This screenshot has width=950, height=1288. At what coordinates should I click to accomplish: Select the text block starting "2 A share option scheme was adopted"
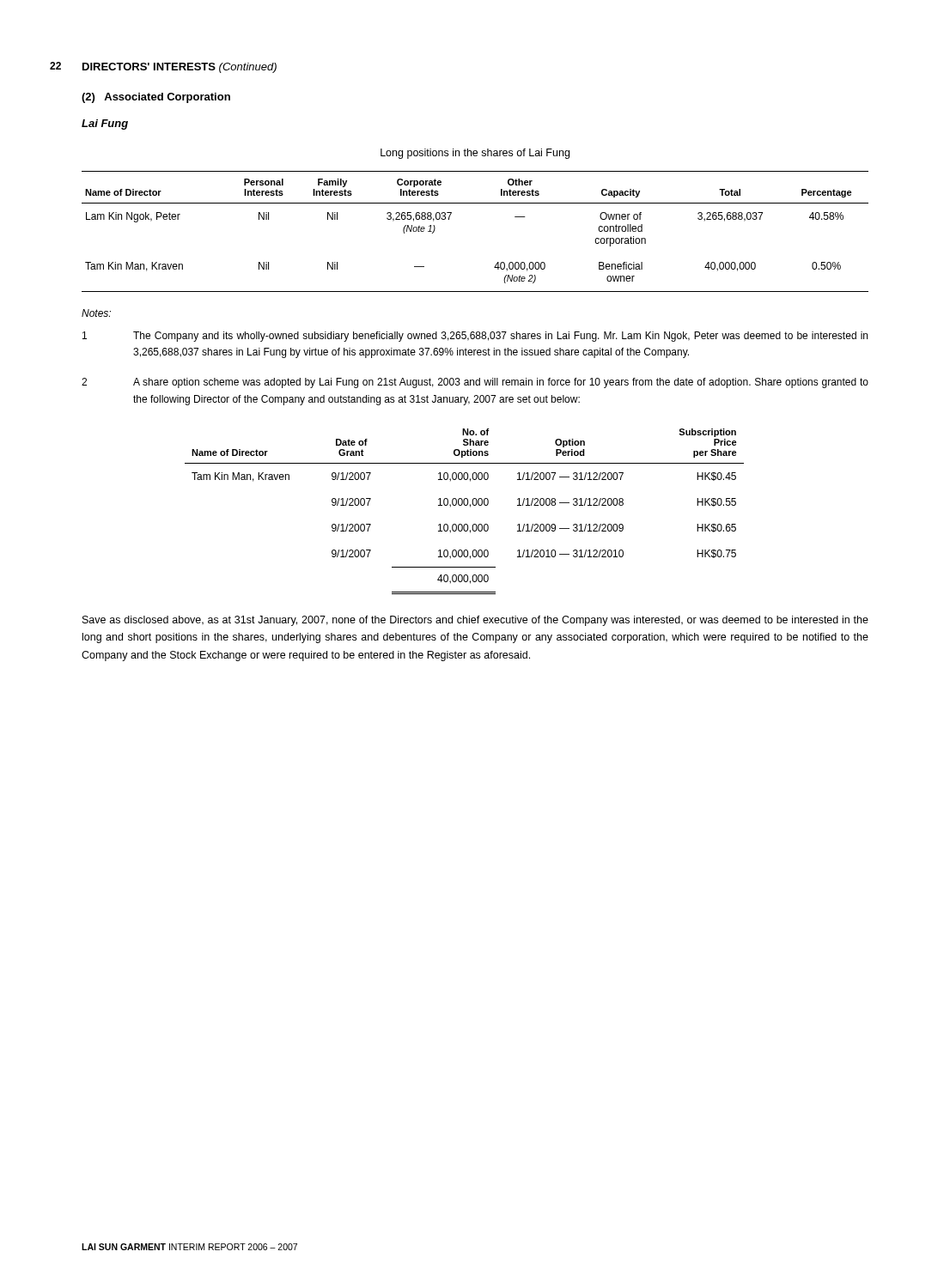click(475, 391)
